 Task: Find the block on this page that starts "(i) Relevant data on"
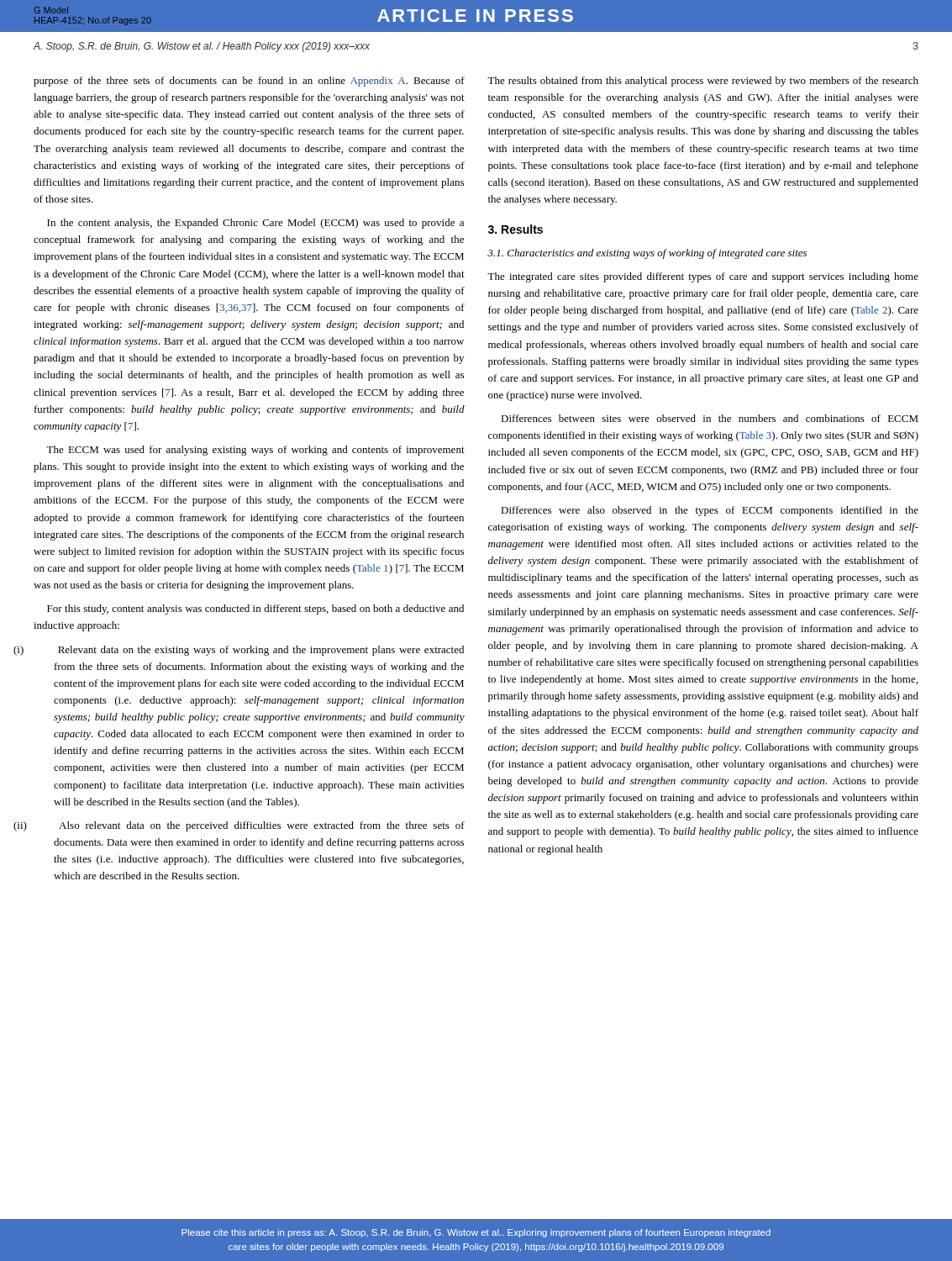point(249,724)
